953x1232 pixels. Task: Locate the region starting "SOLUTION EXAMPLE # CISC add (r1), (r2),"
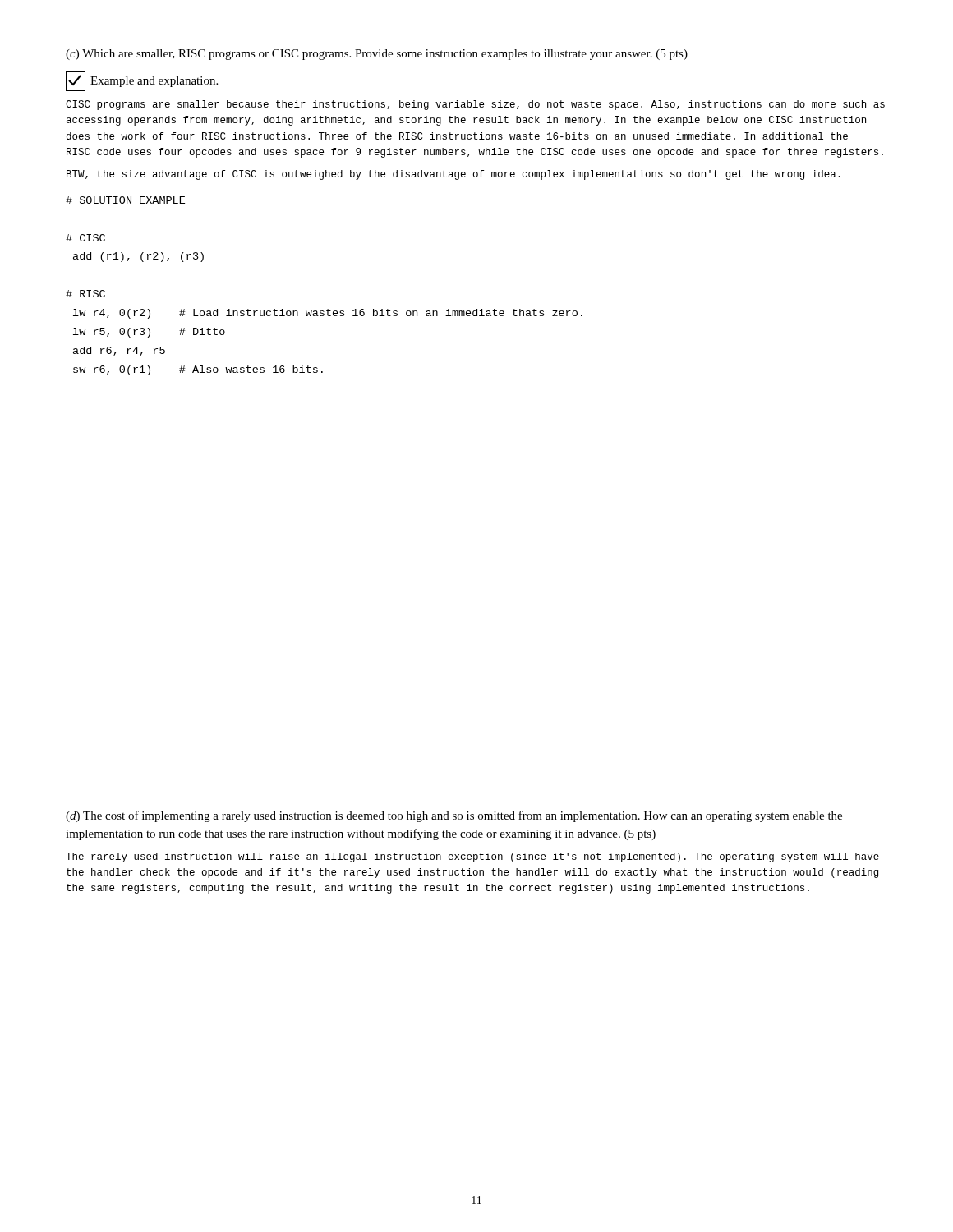125,200
